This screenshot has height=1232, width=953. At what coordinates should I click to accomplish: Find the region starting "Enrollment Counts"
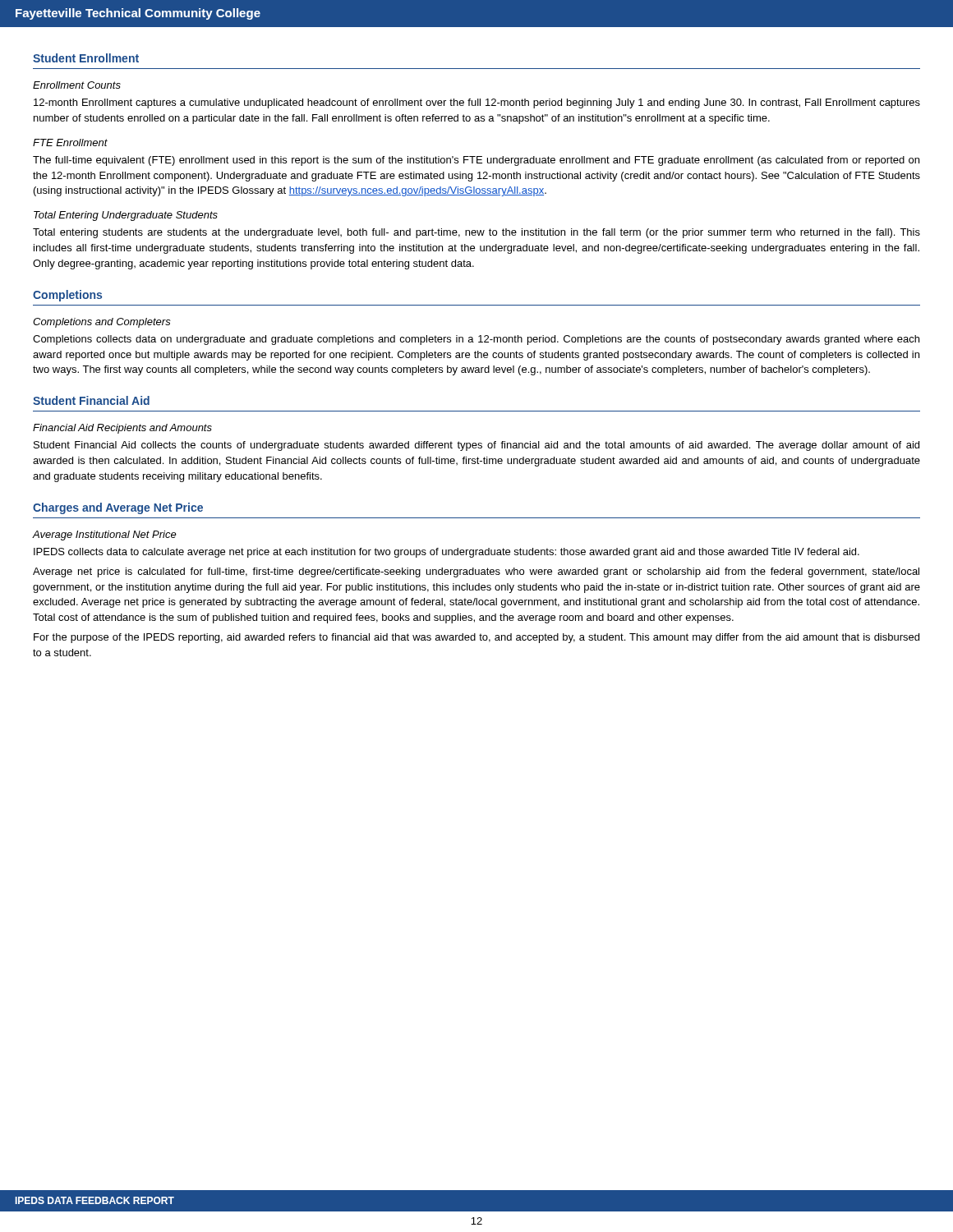[77, 85]
